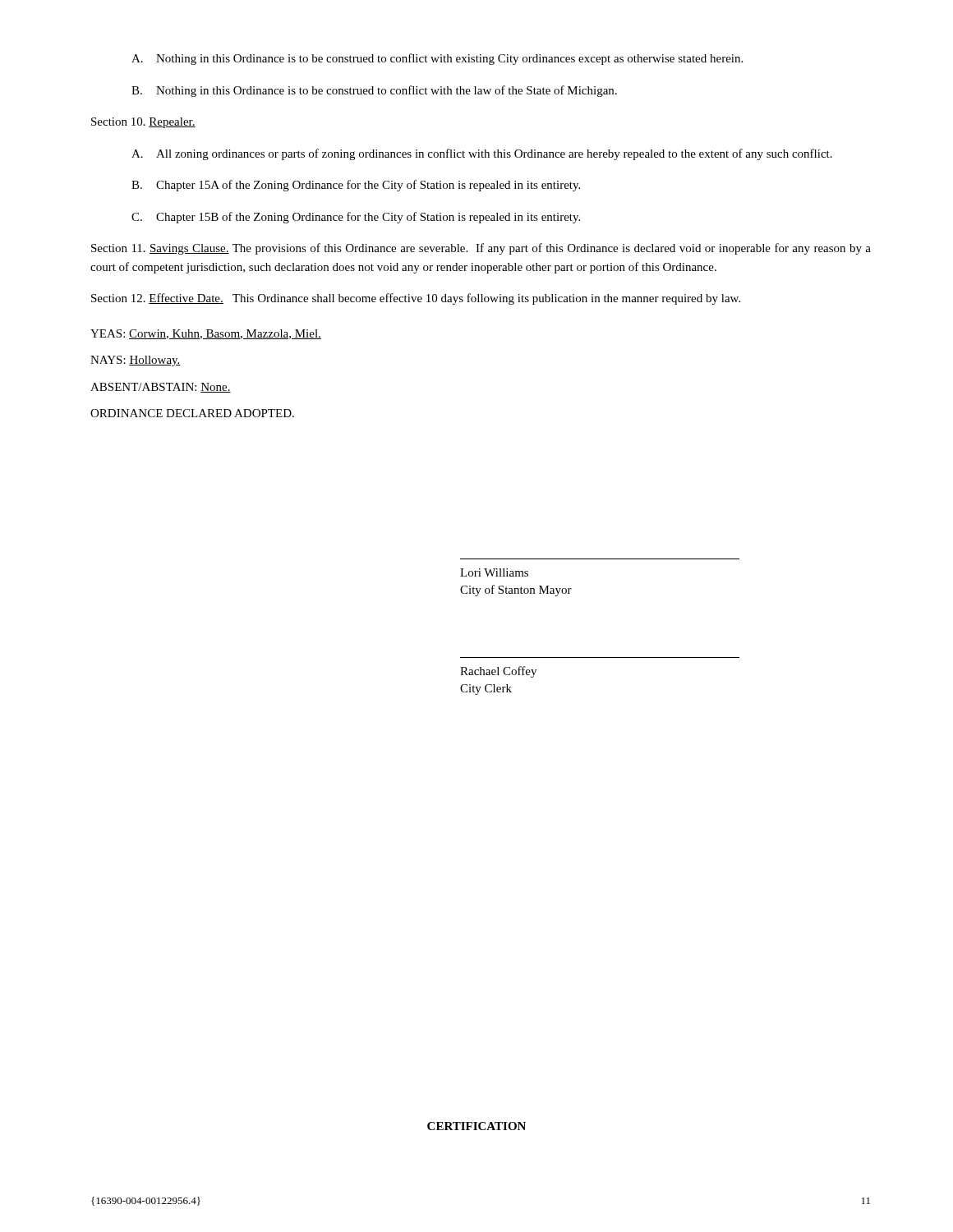
Task: Click on the list item containing "B. Nothing in this Ordinance"
Action: pos(501,90)
